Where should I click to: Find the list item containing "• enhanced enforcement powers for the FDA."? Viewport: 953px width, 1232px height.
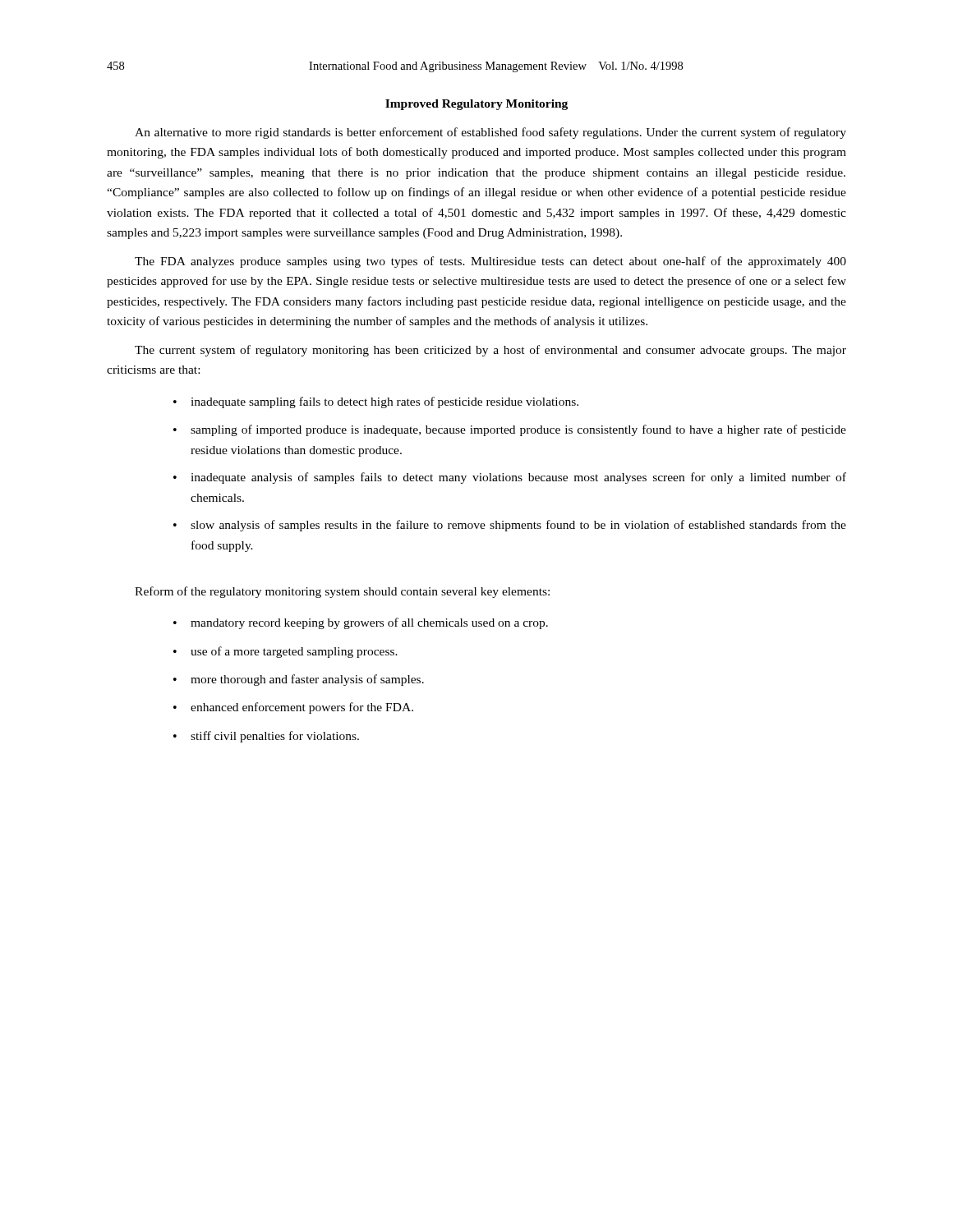click(293, 708)
